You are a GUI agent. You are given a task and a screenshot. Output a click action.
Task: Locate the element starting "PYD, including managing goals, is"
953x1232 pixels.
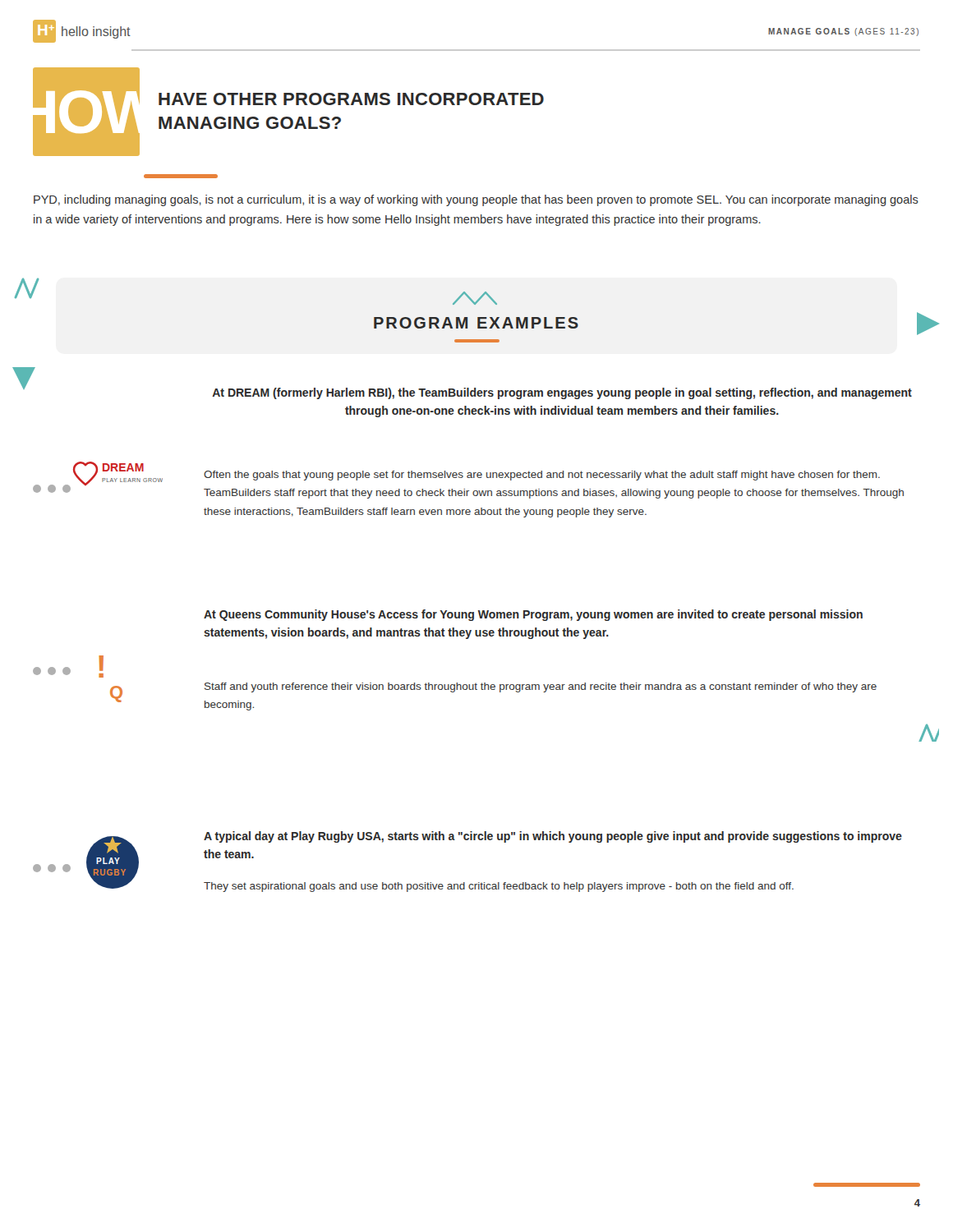tap(476, 209)
